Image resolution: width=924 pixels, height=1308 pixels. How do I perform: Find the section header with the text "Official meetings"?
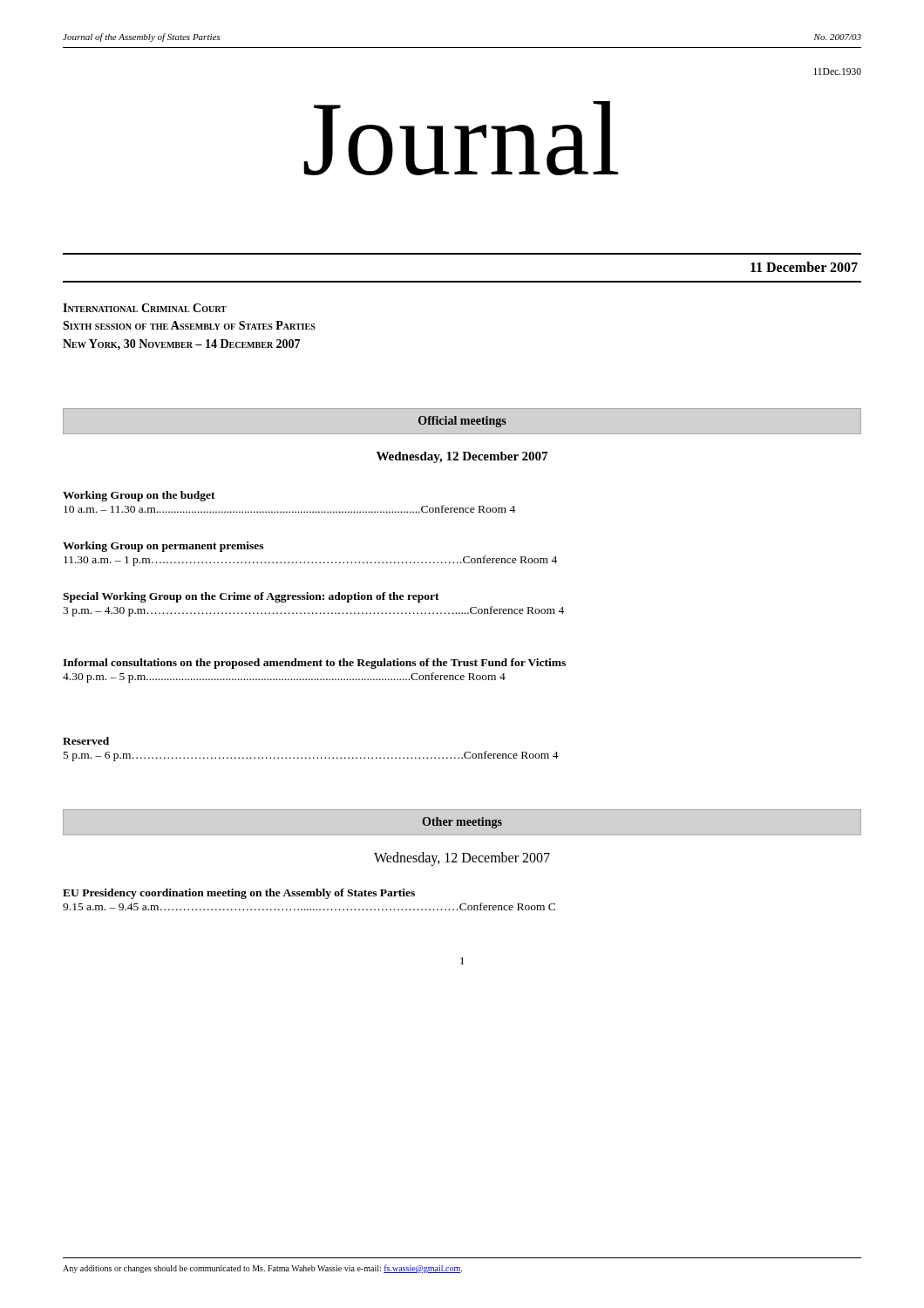tap(462, 421)
